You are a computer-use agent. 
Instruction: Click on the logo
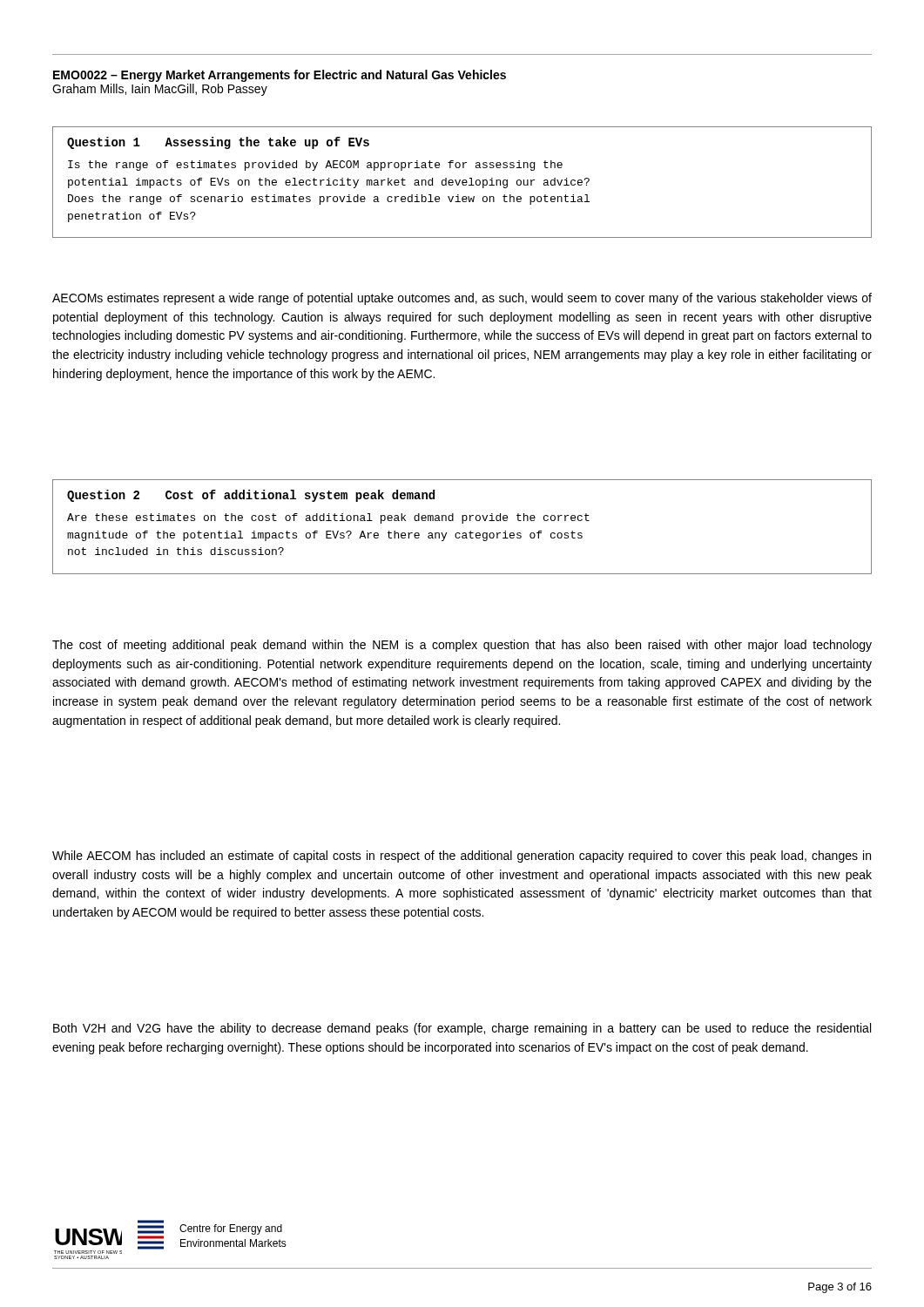[x=169, y=1236]
